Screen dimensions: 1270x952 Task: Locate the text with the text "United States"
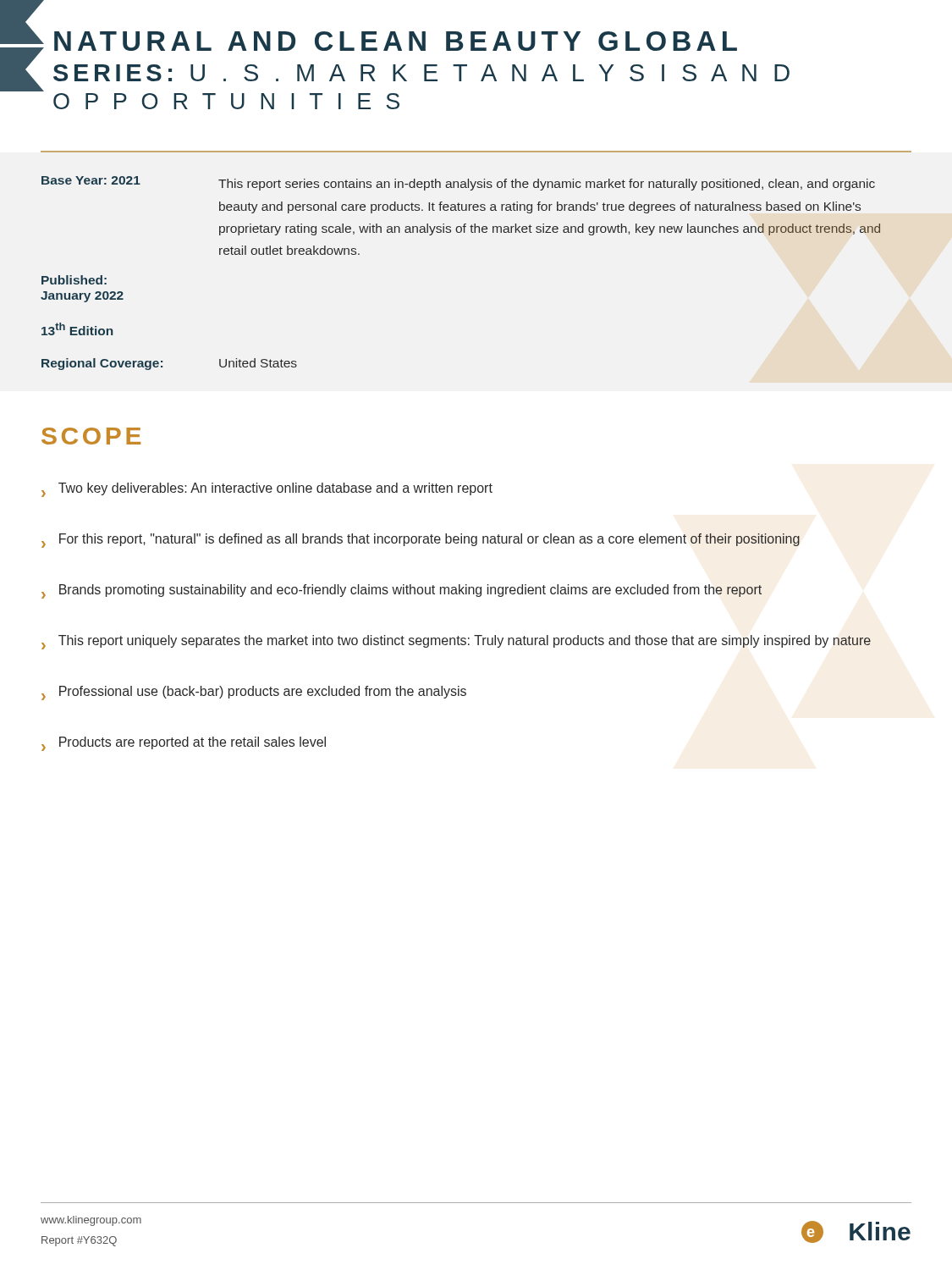coord(258,363)
